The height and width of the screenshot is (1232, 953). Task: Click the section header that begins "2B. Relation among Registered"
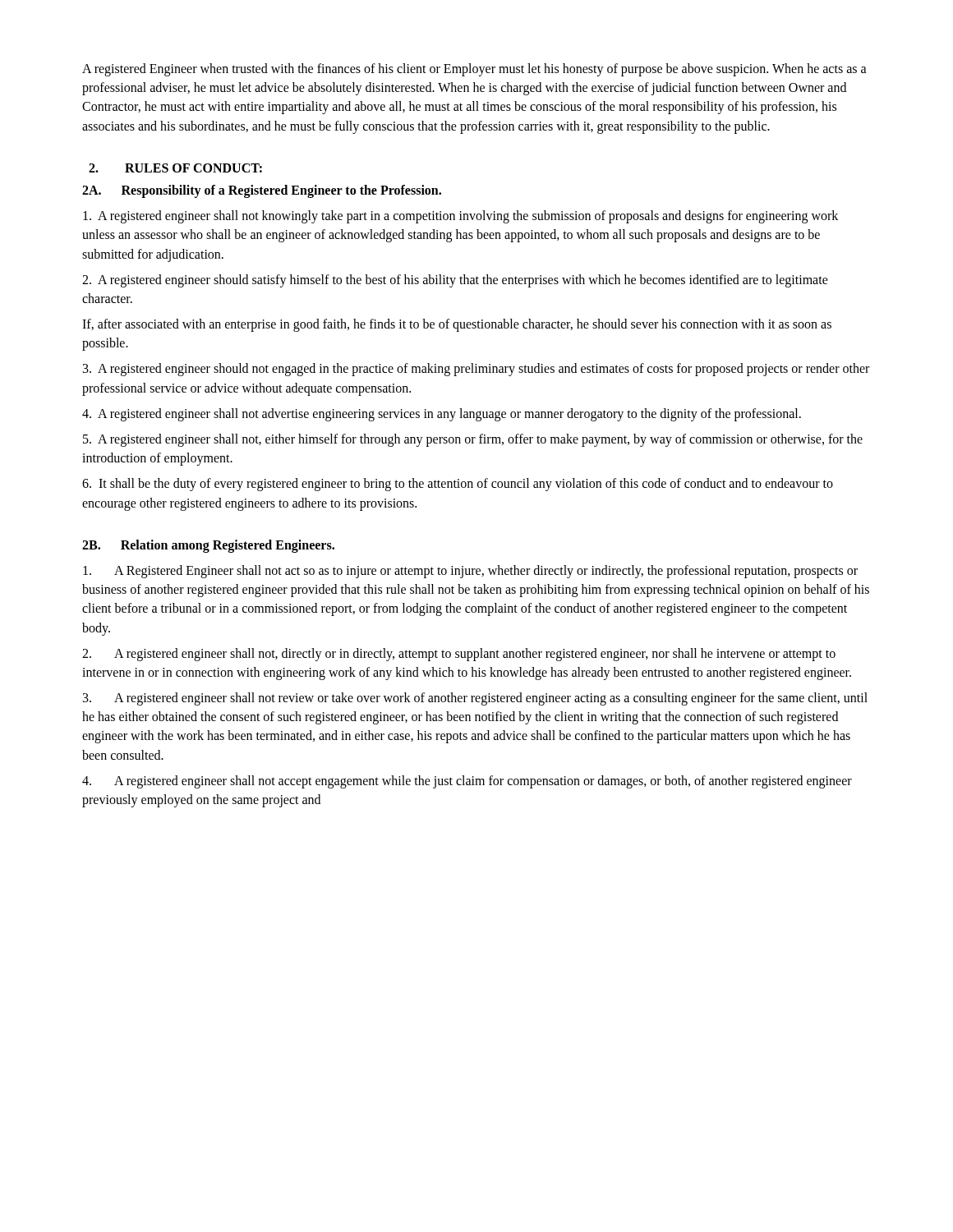[208, 546]
